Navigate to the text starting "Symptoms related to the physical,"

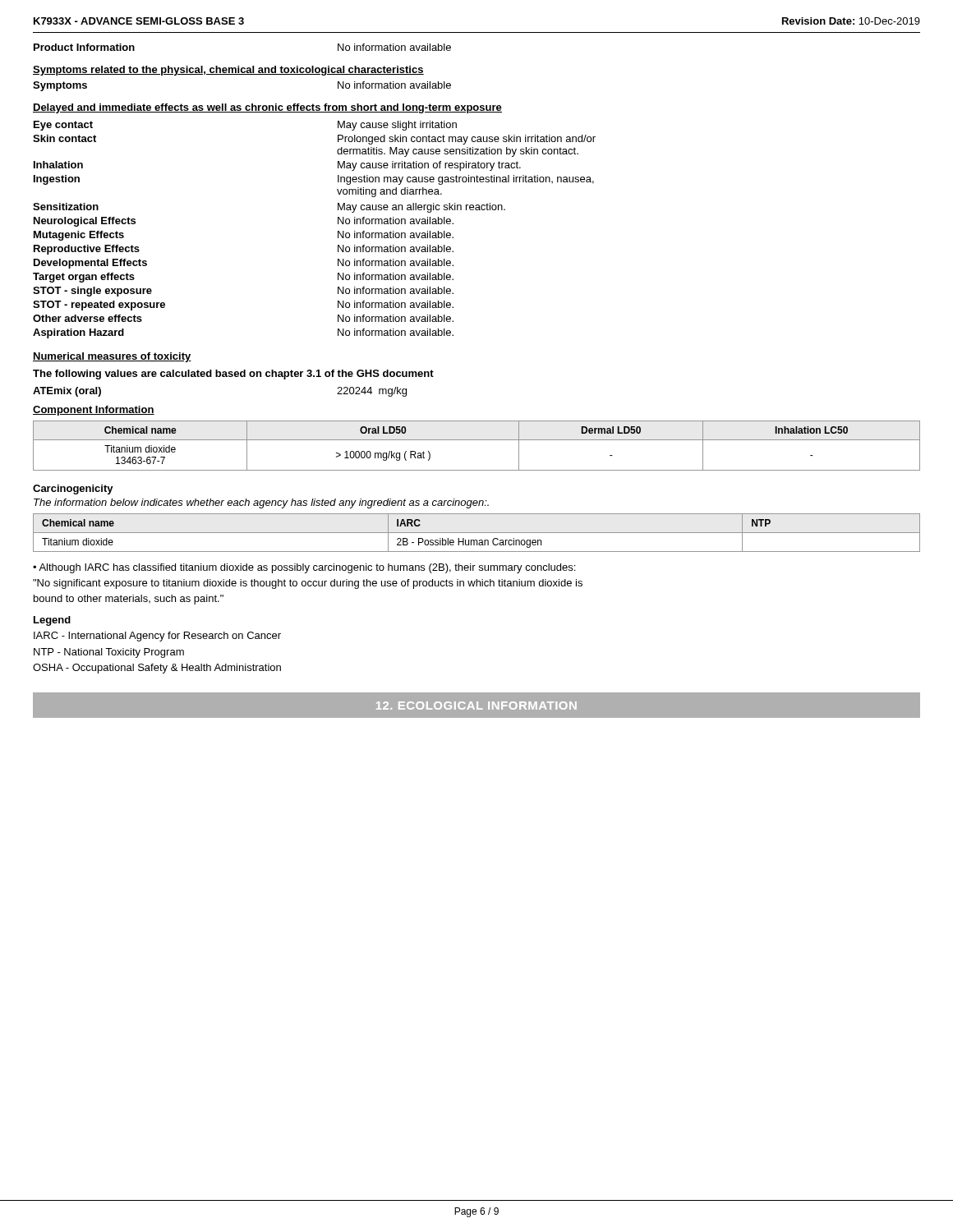click(228, 69)
